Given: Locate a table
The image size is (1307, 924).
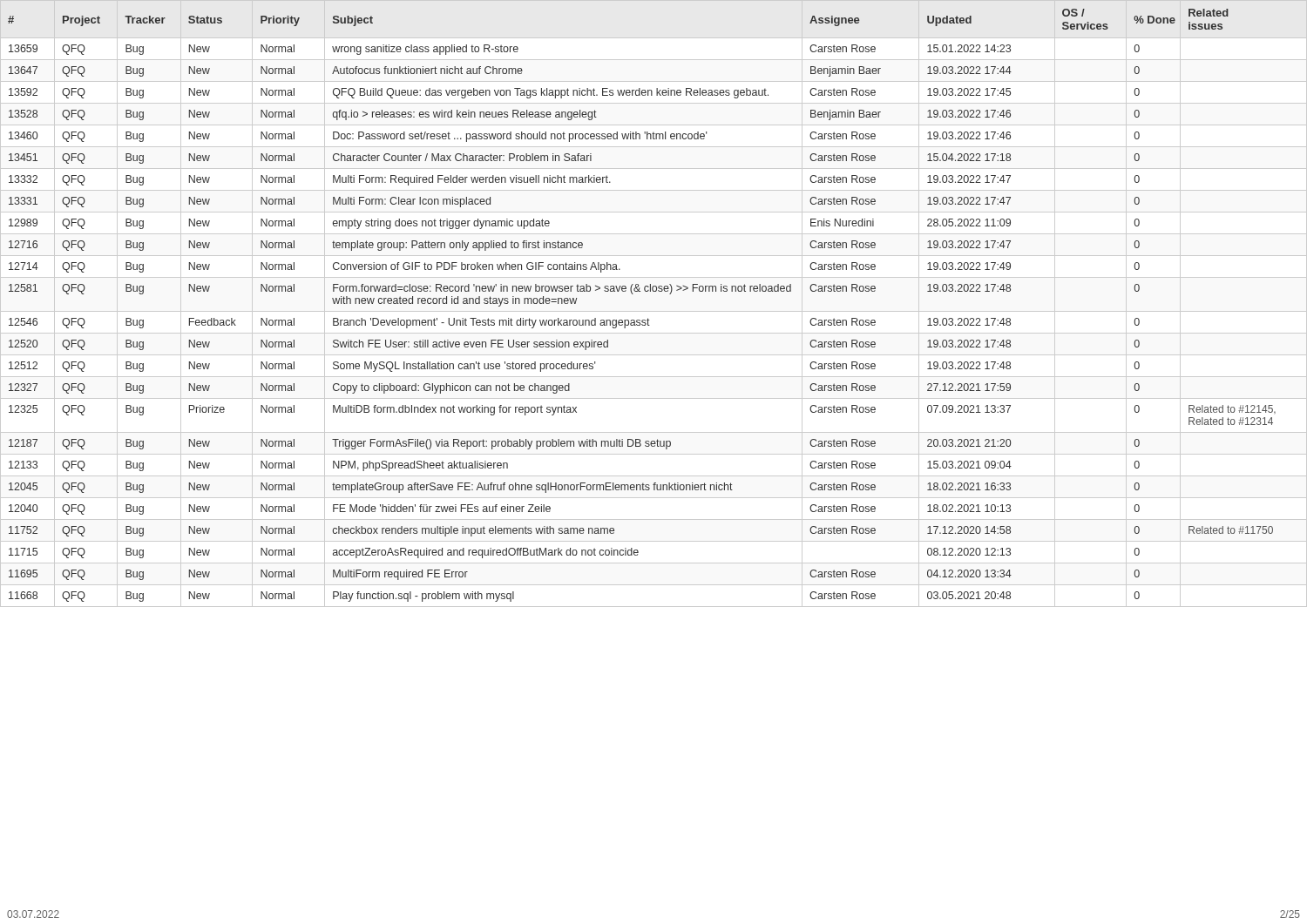Looking at the screenshot, I should [654, 303].
